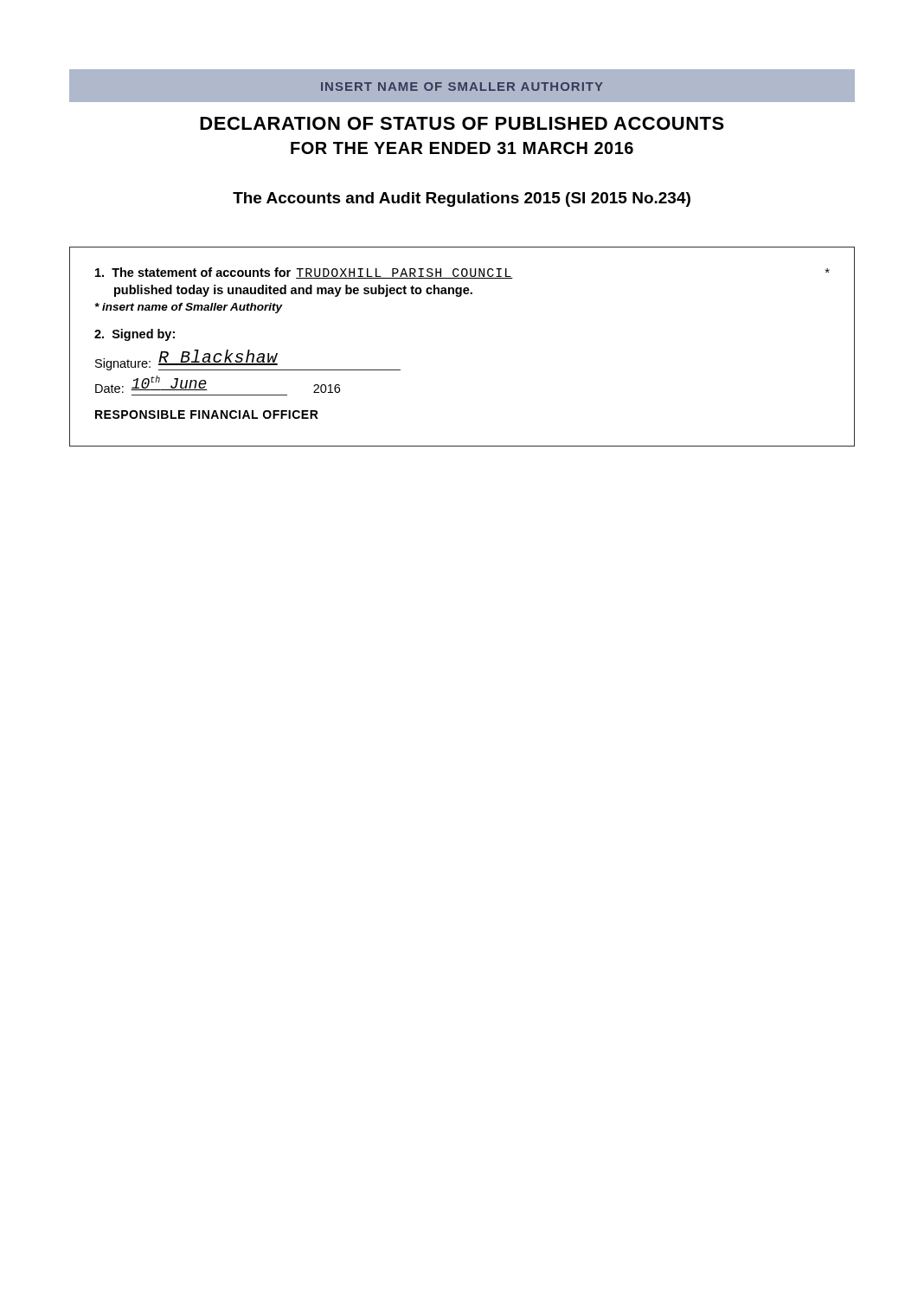Screen dimensions: 1298x924
Task: Find the title that says "DECLARATION OF STATUS OF PUBLISHED ACCOUNTS FOR THE"
Action: [462, 135]
